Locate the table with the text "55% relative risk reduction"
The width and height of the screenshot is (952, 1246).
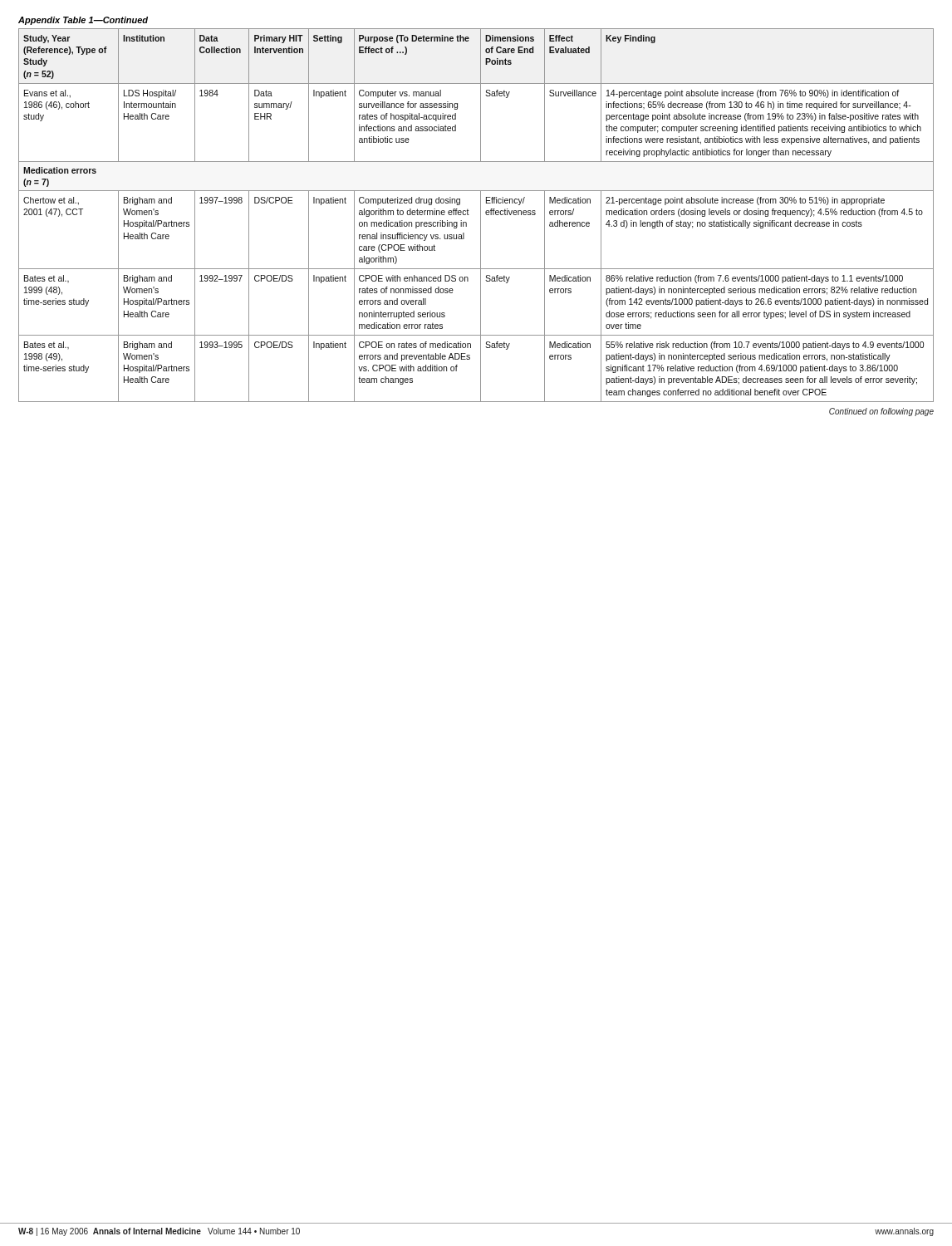pyautogui.click(x=476, y=215)
